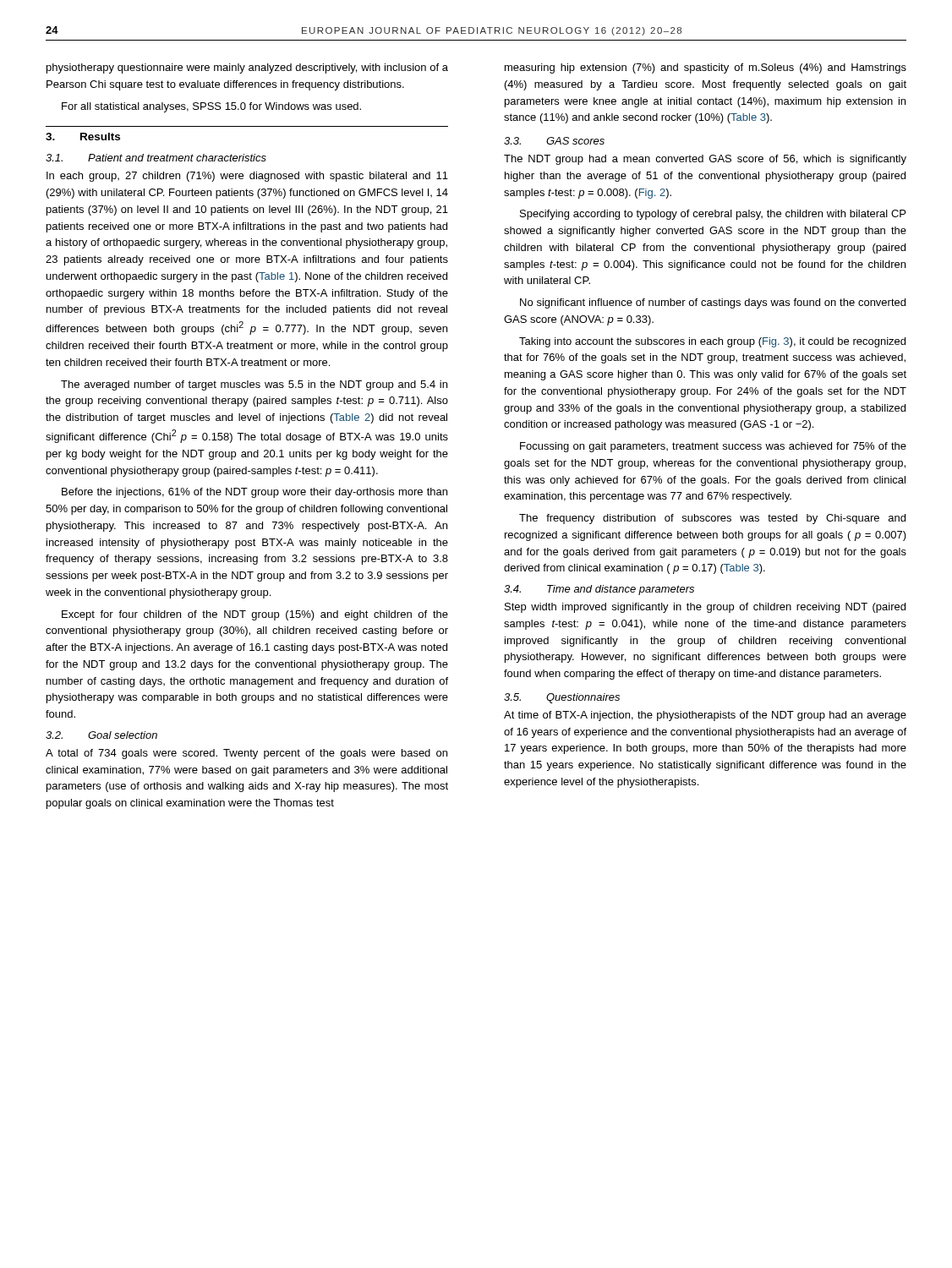This screenshot has height=1268, width=952.
Task: Find "3.2. Goal selection" on this page
Action: pyautogui.click(x=102, y=735)
